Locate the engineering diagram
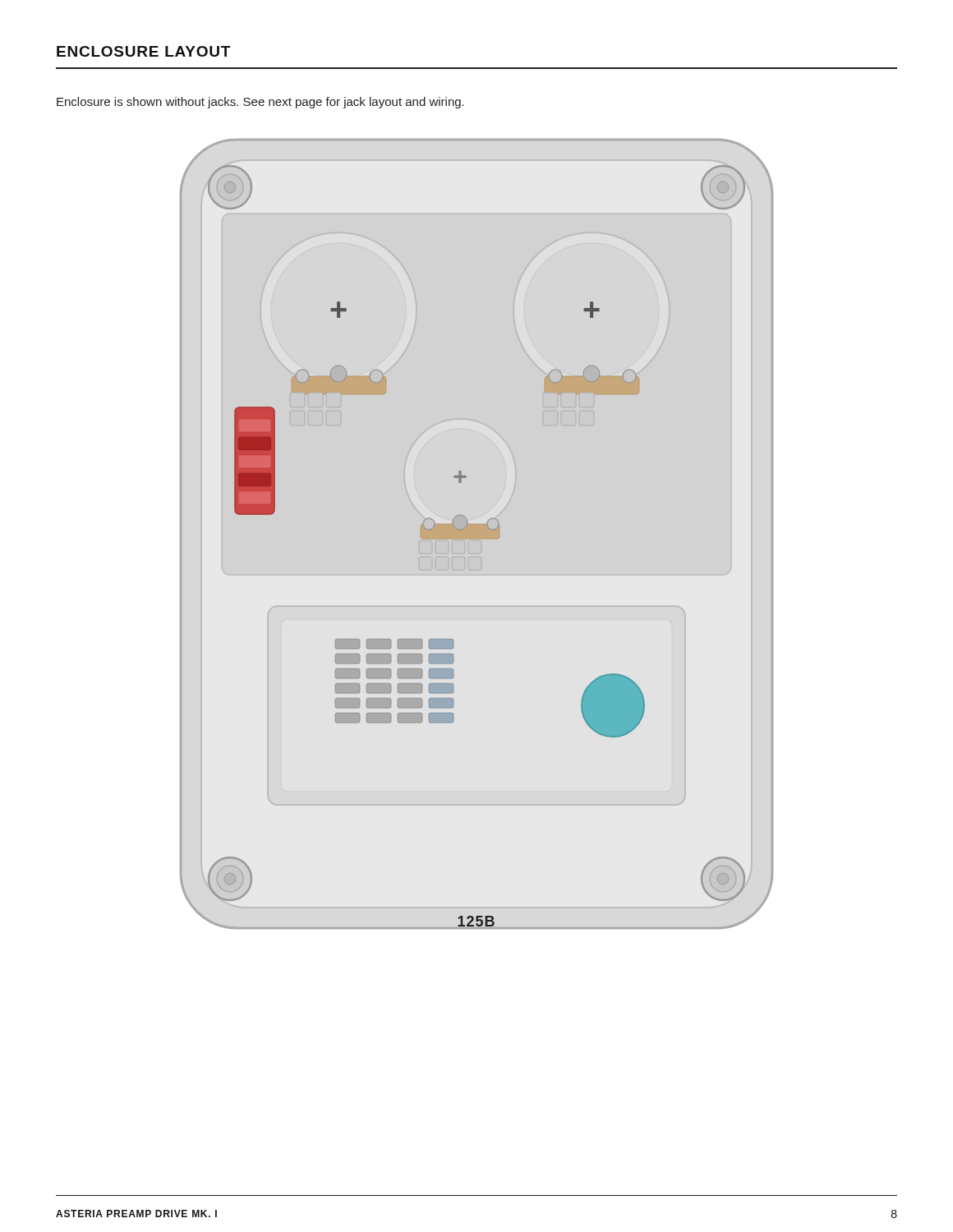The width and height of the screenshot is (953, 1232). pos(476,616)
